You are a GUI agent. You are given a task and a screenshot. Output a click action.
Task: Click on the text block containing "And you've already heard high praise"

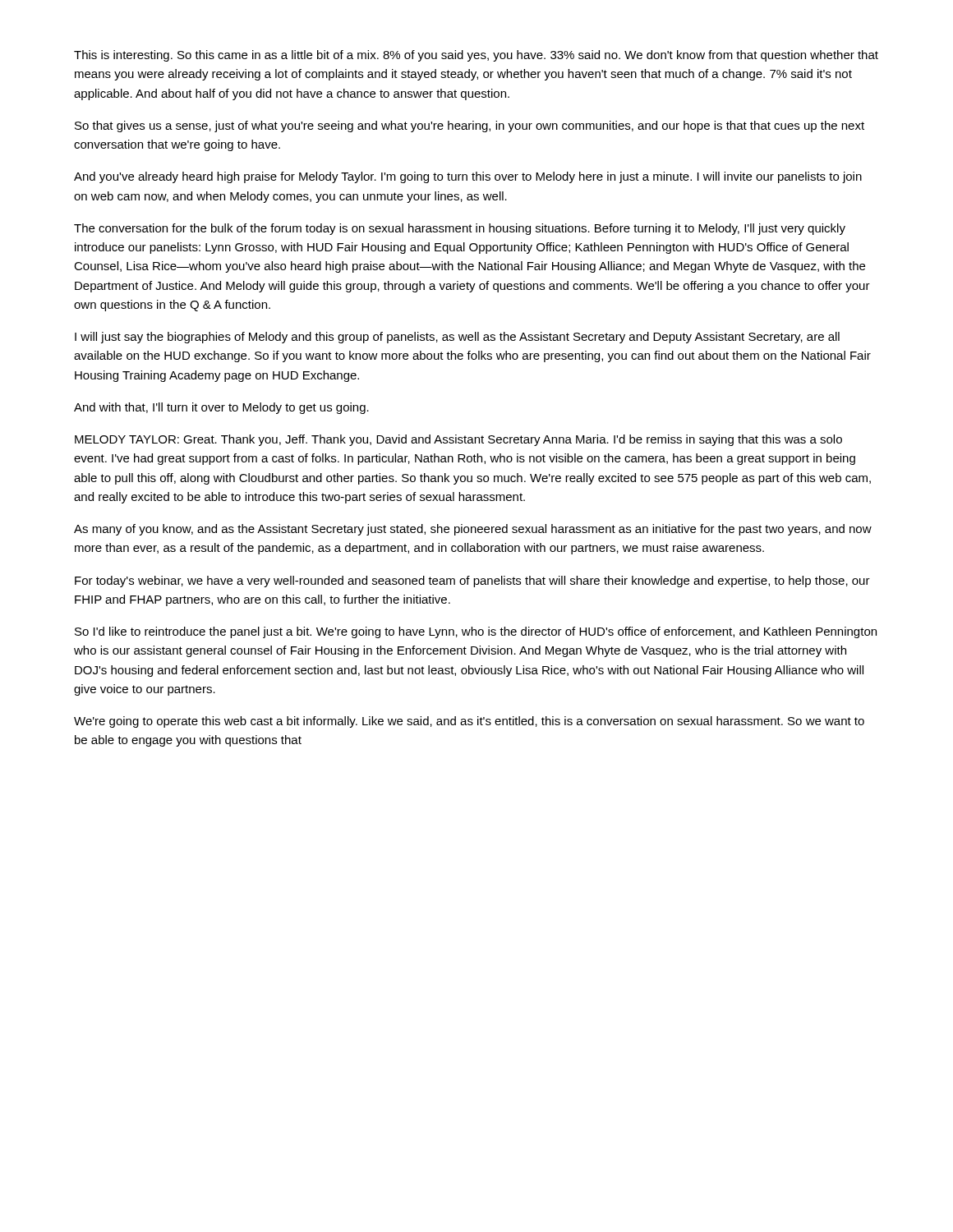tap(468, 186)
